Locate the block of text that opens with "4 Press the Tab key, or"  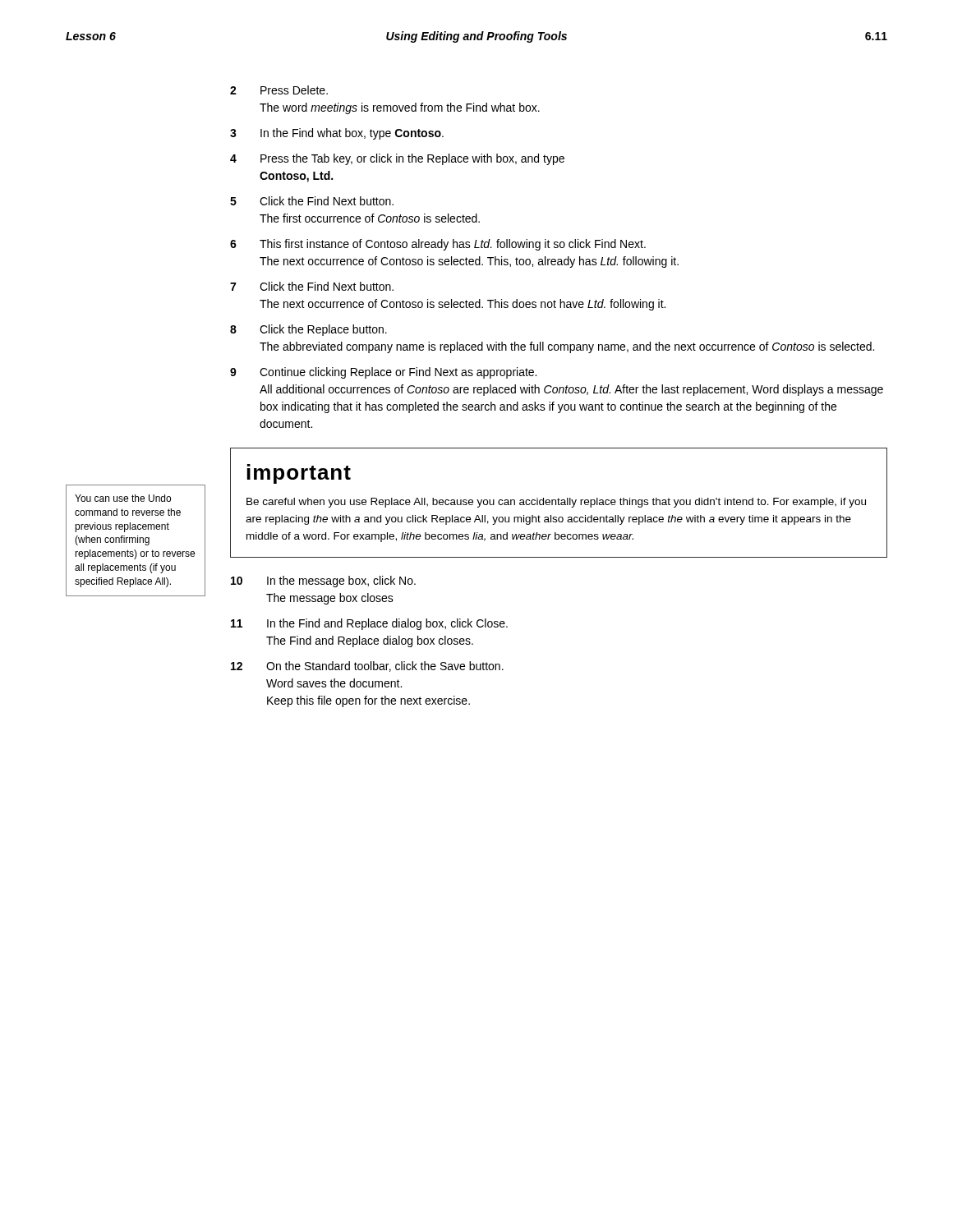tap(559, 168)
